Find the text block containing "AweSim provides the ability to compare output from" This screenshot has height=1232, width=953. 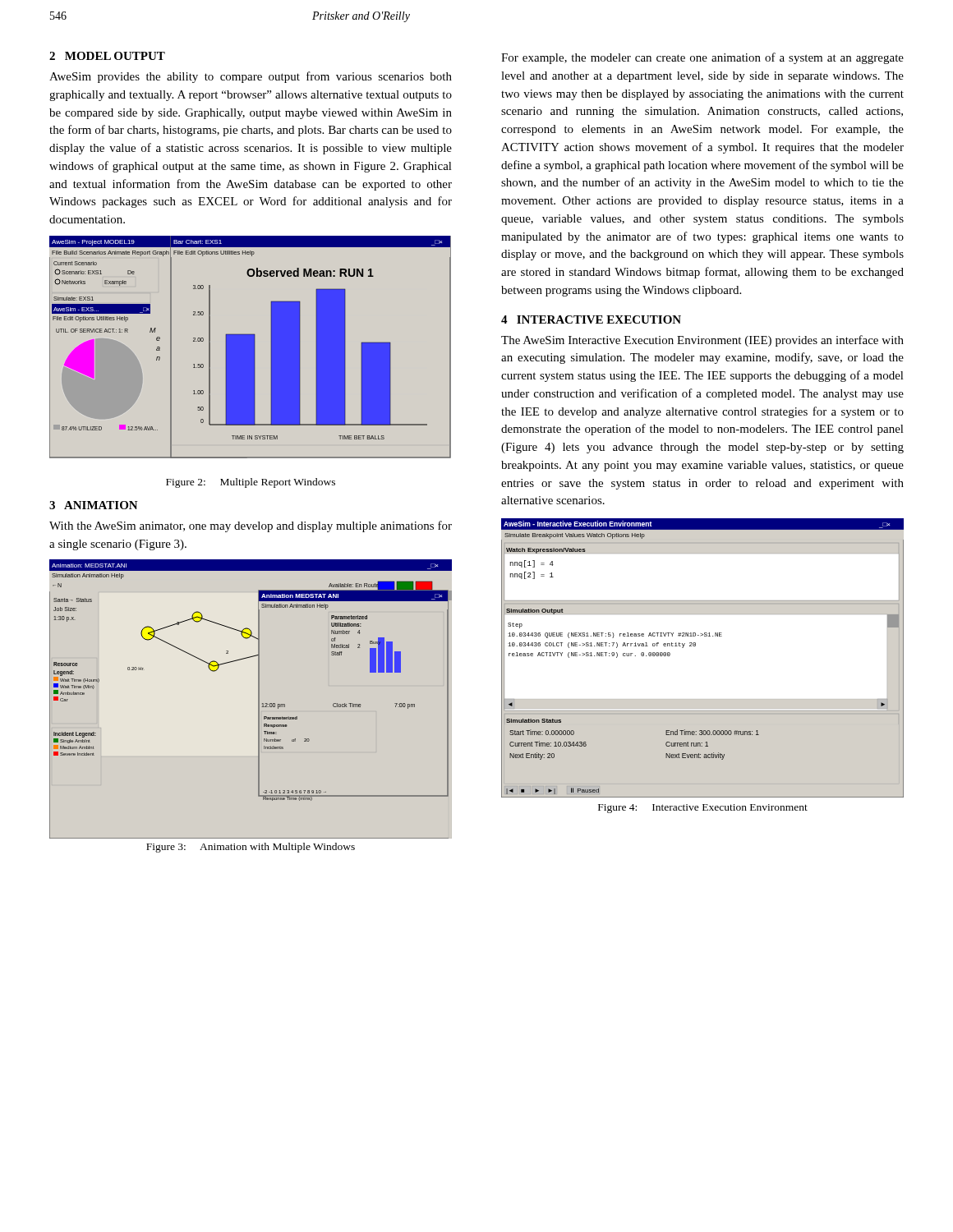251,149
